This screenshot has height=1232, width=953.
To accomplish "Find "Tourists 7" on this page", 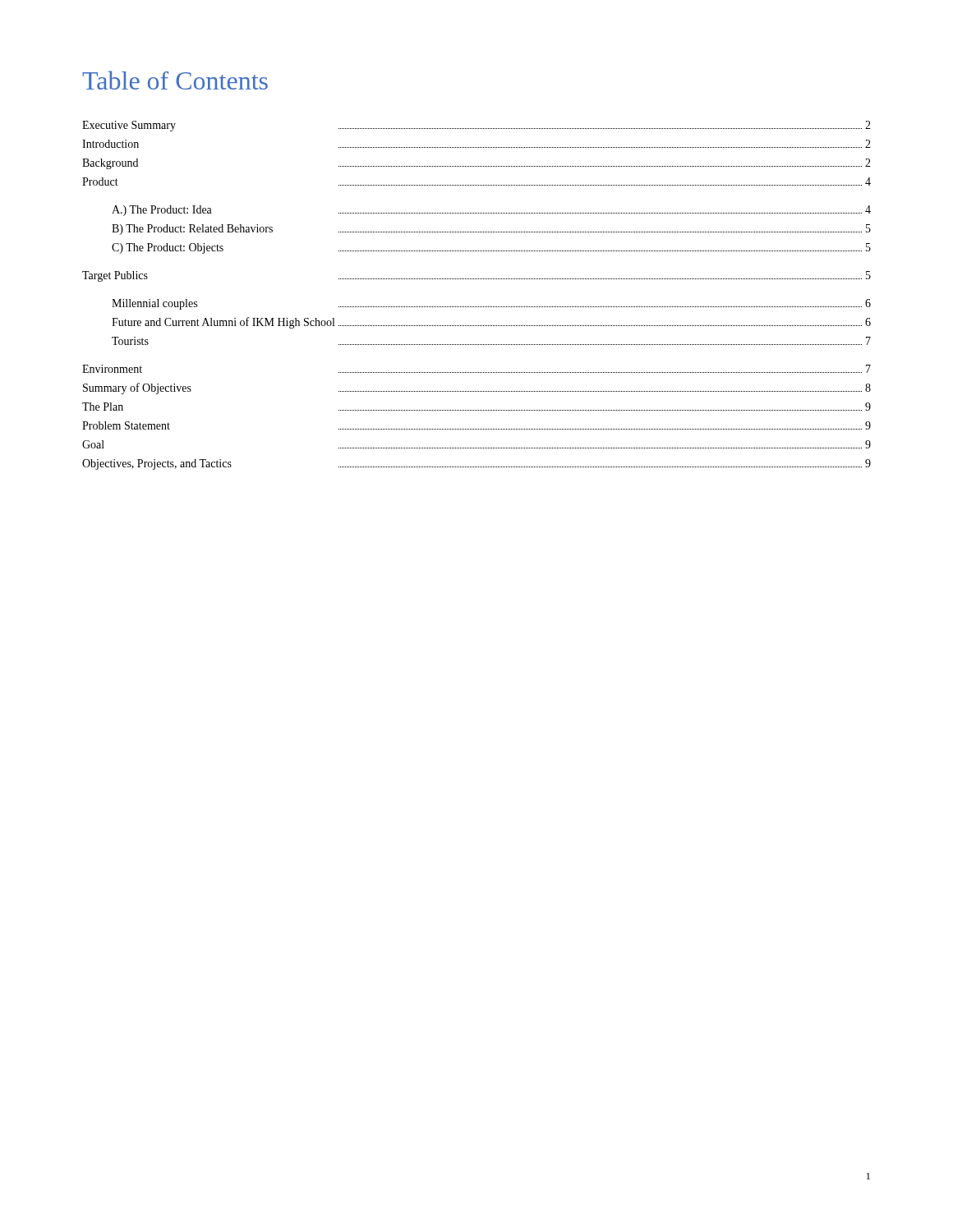I will click(x=476, y=341).
